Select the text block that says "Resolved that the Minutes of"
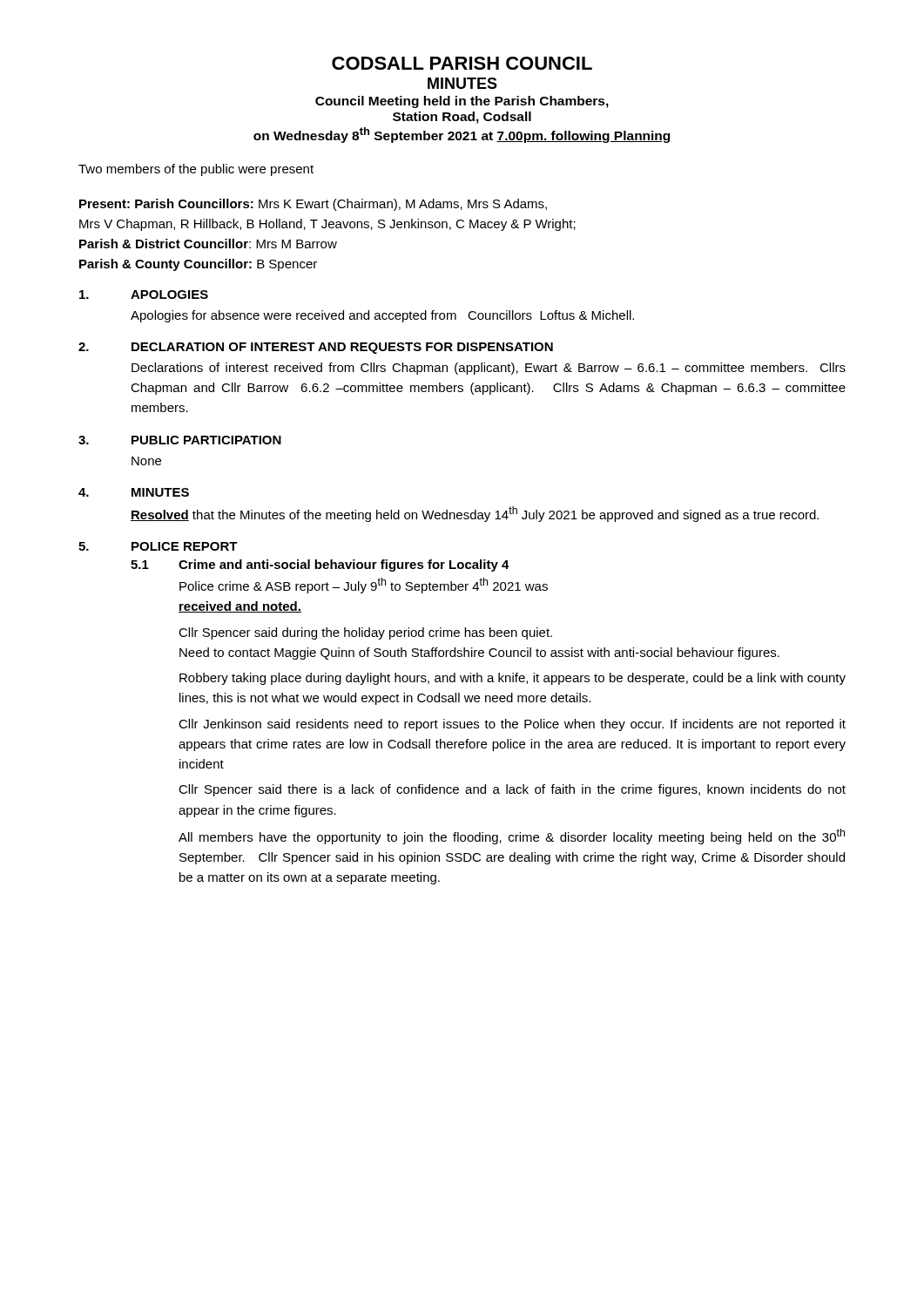The image size is (924, 1307). 488,514
